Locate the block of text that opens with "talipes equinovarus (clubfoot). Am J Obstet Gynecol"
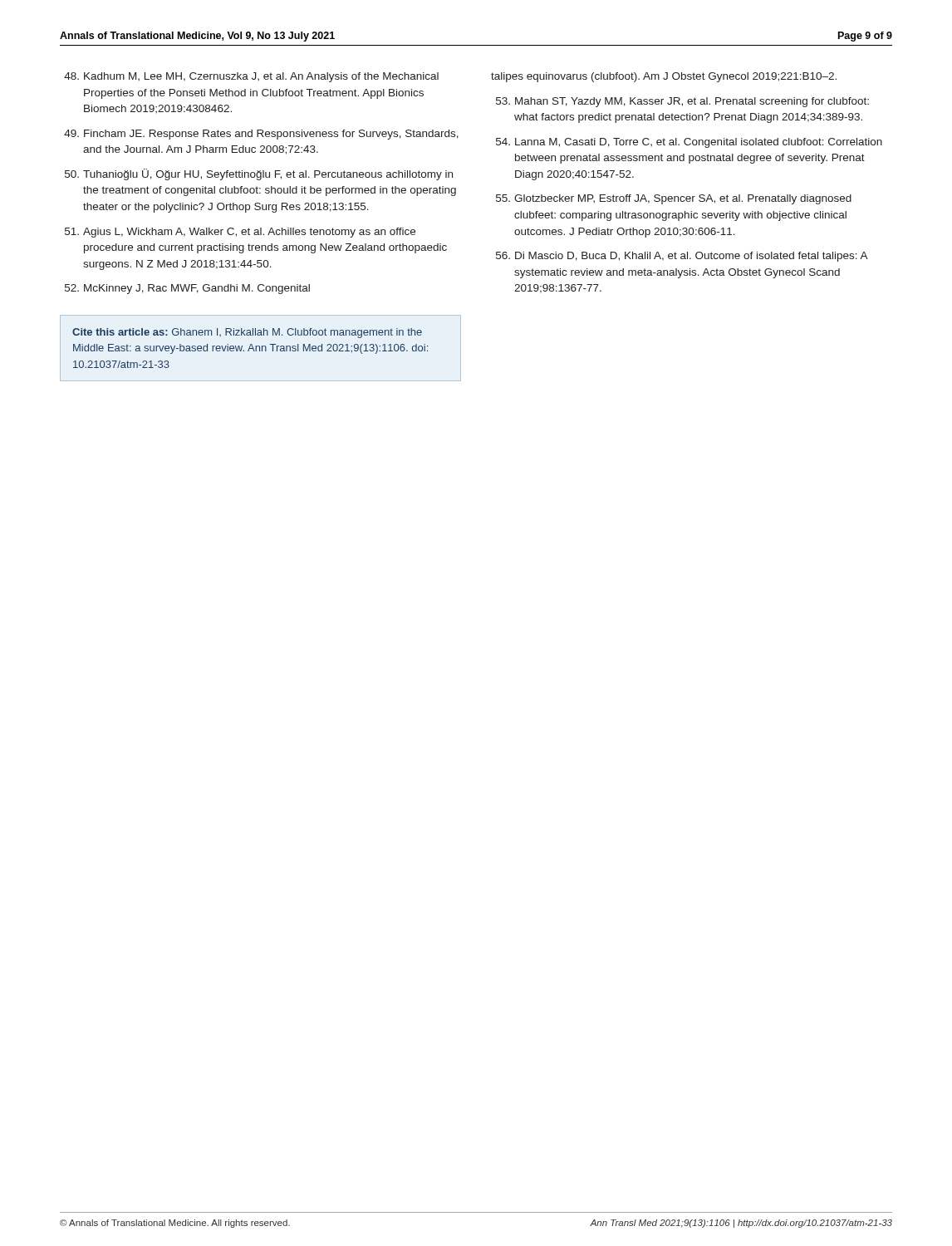 coord(692,76)
